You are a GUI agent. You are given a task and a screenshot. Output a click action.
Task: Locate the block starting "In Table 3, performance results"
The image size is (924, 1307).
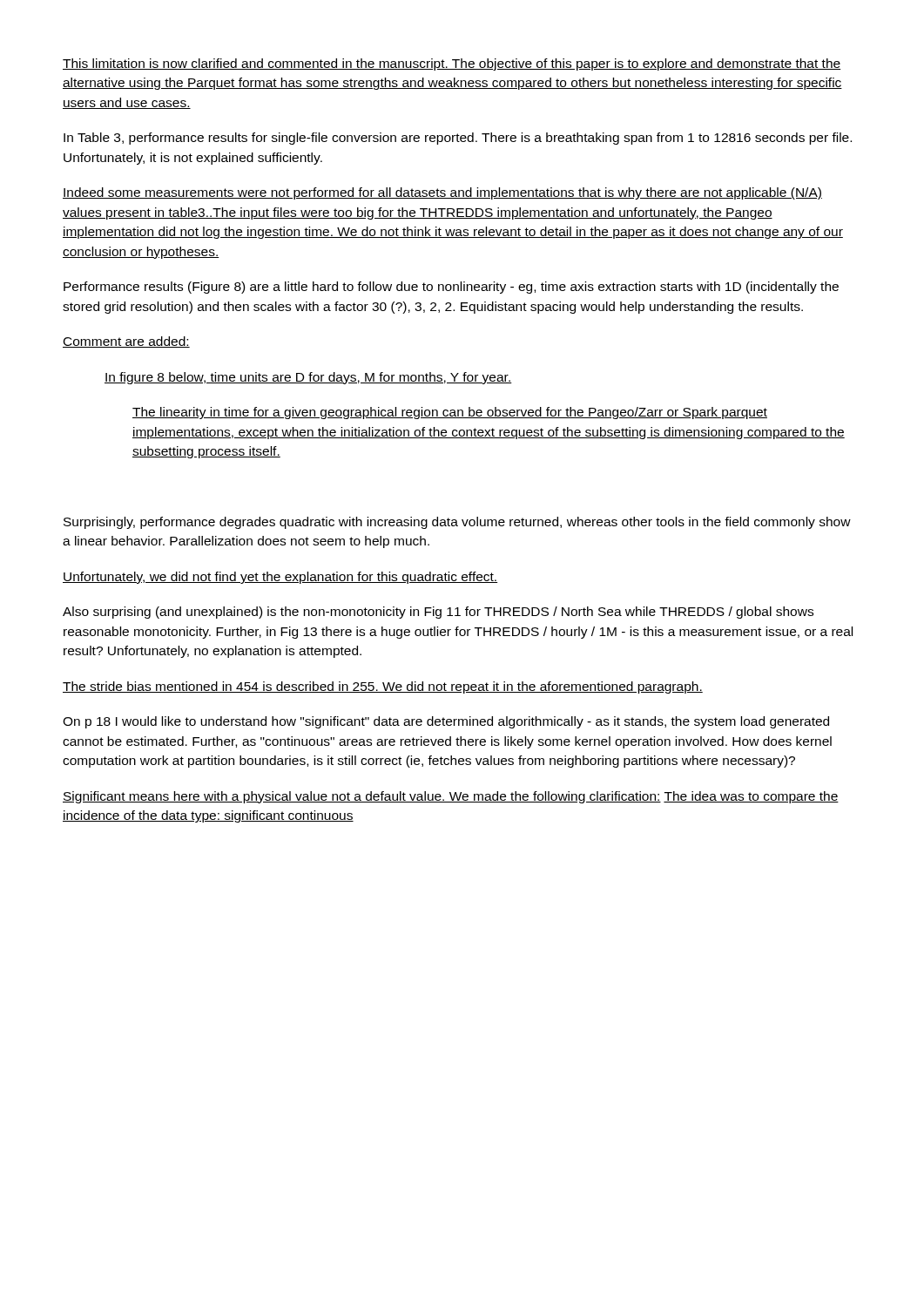click(458, 147)
